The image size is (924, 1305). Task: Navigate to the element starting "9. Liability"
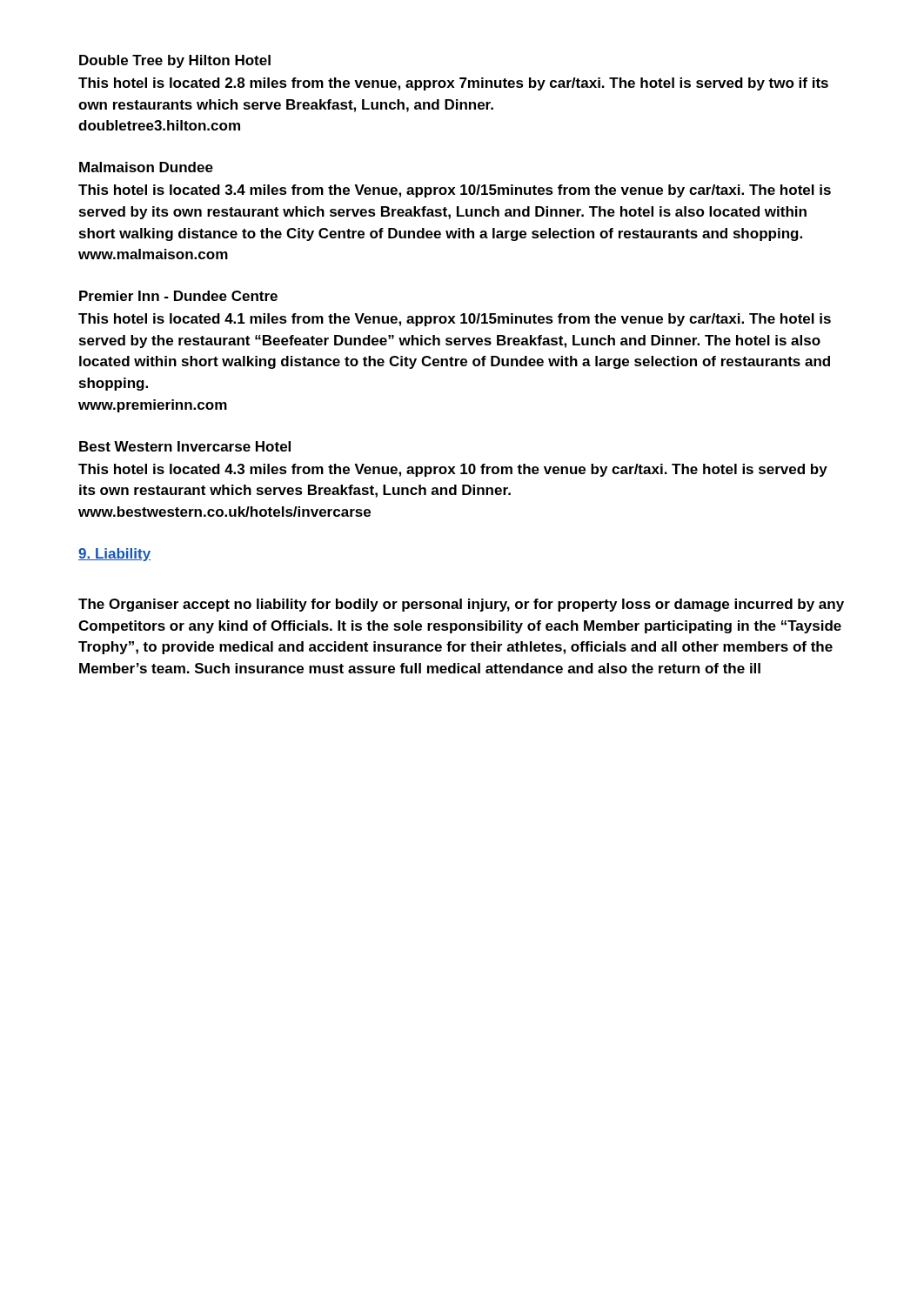[x=114, y=554]
